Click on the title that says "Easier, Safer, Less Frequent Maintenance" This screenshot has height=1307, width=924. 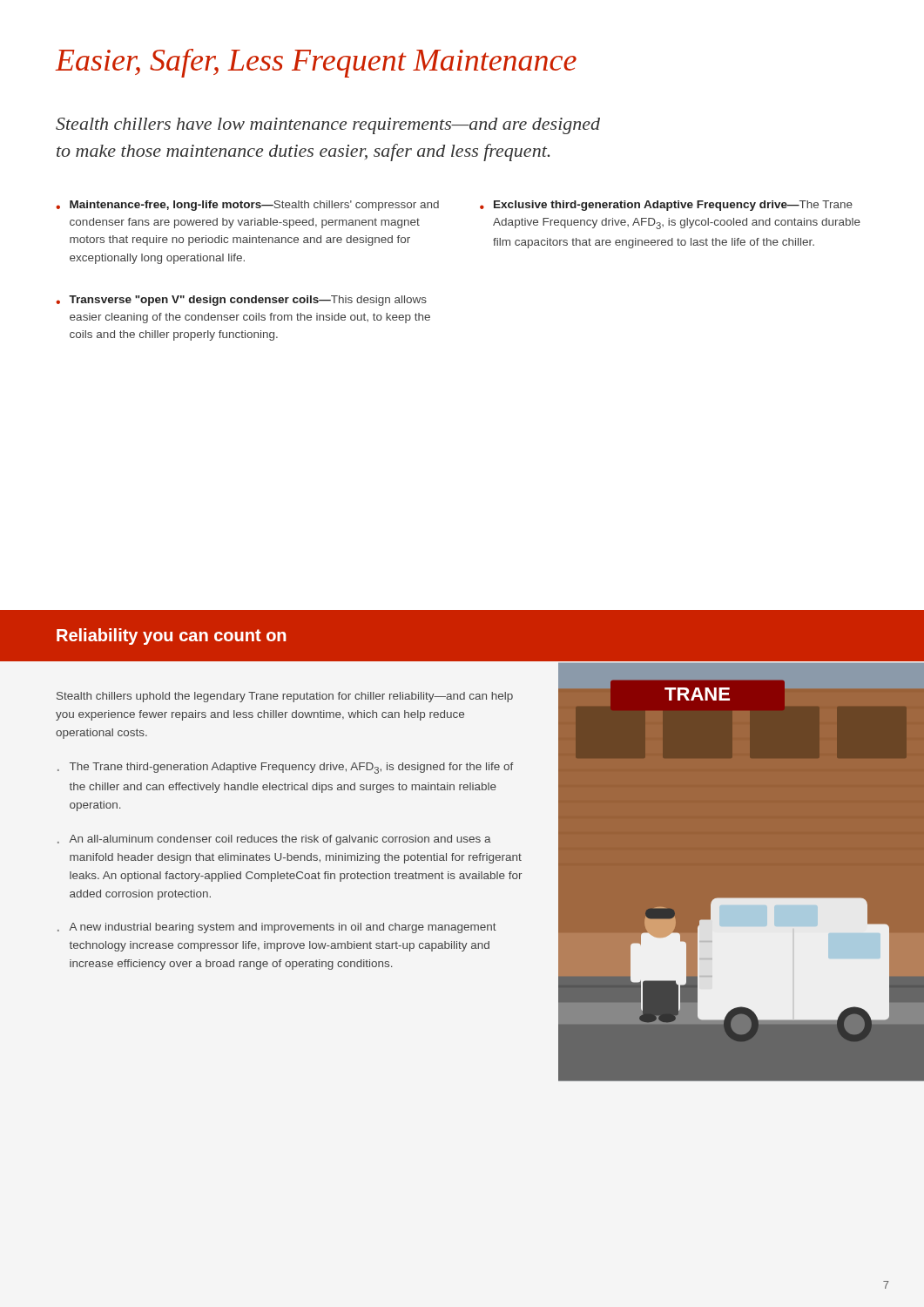(462, 61)
